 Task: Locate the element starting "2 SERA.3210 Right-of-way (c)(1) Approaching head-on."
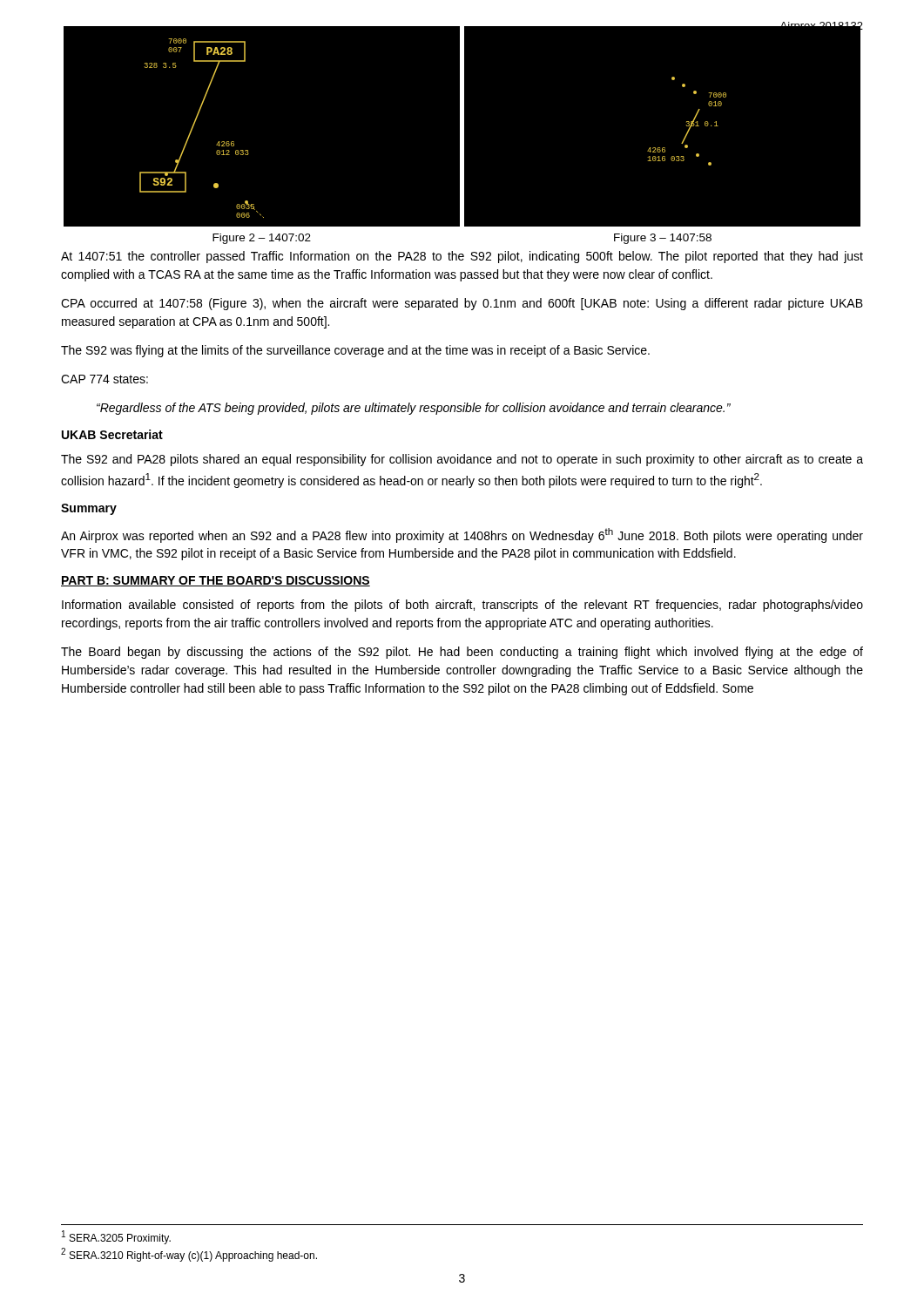pyautogui.click(x=189, y=1254)
